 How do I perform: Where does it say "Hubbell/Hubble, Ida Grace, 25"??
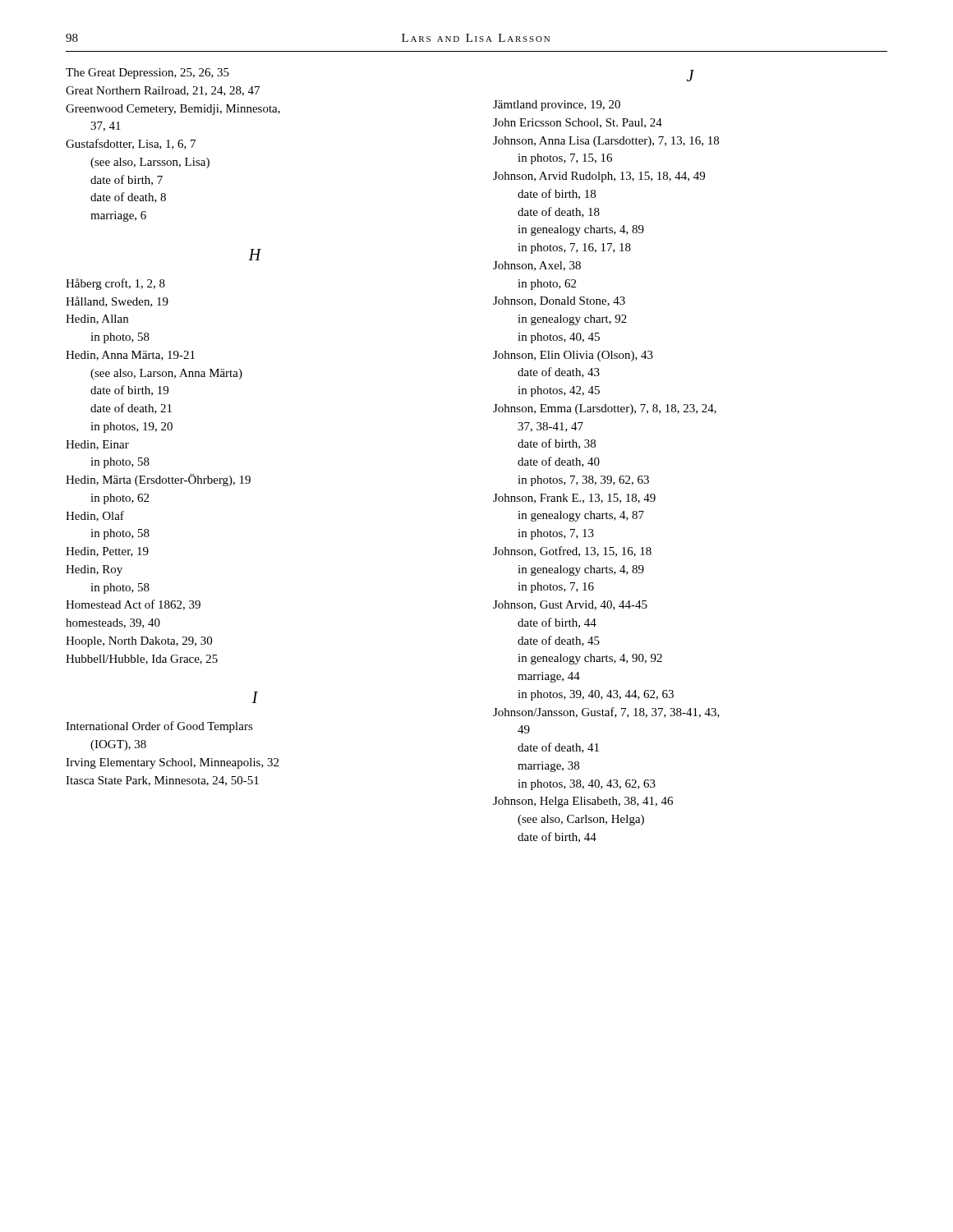point(142,660)
